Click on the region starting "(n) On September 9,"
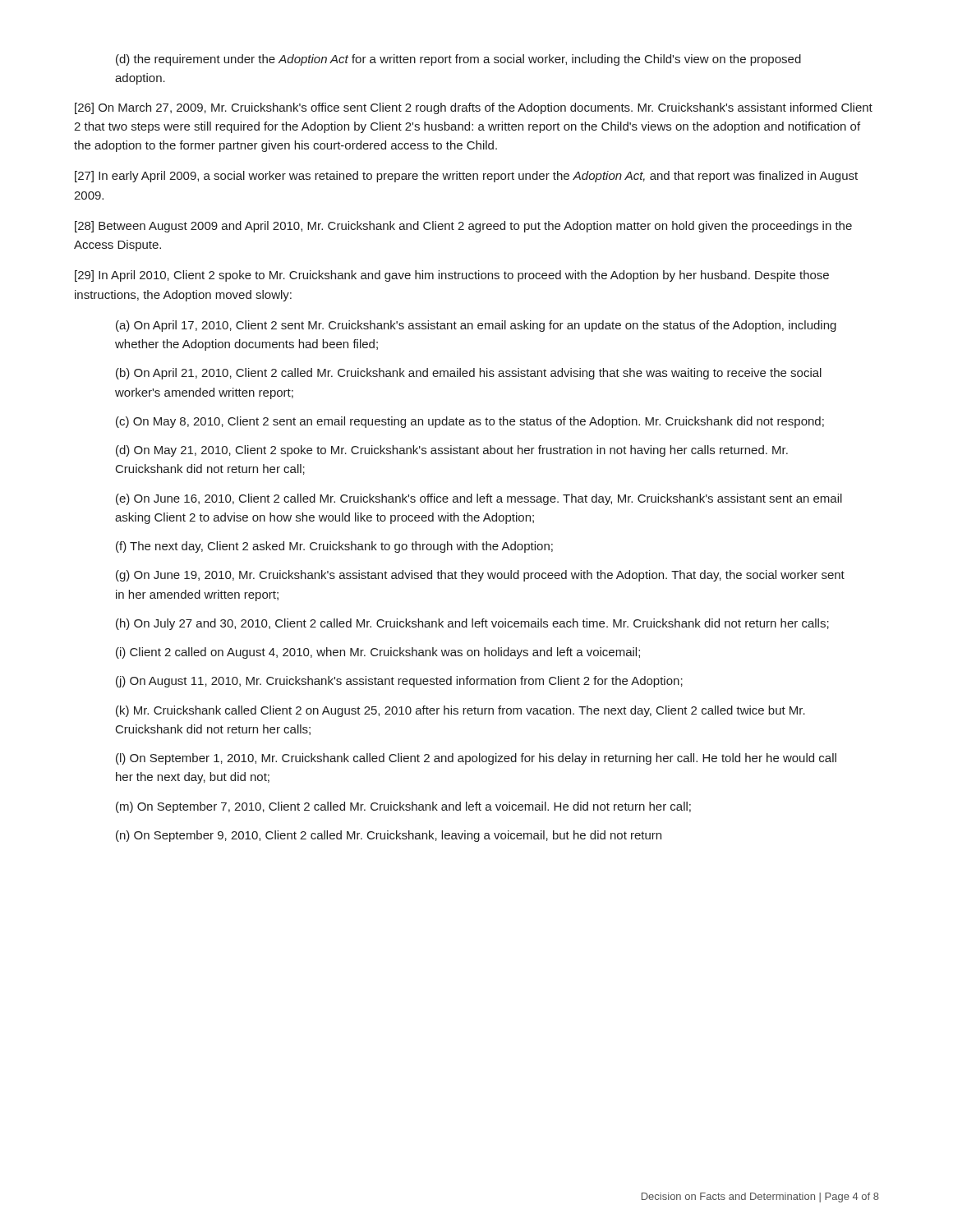 point(485,835)
